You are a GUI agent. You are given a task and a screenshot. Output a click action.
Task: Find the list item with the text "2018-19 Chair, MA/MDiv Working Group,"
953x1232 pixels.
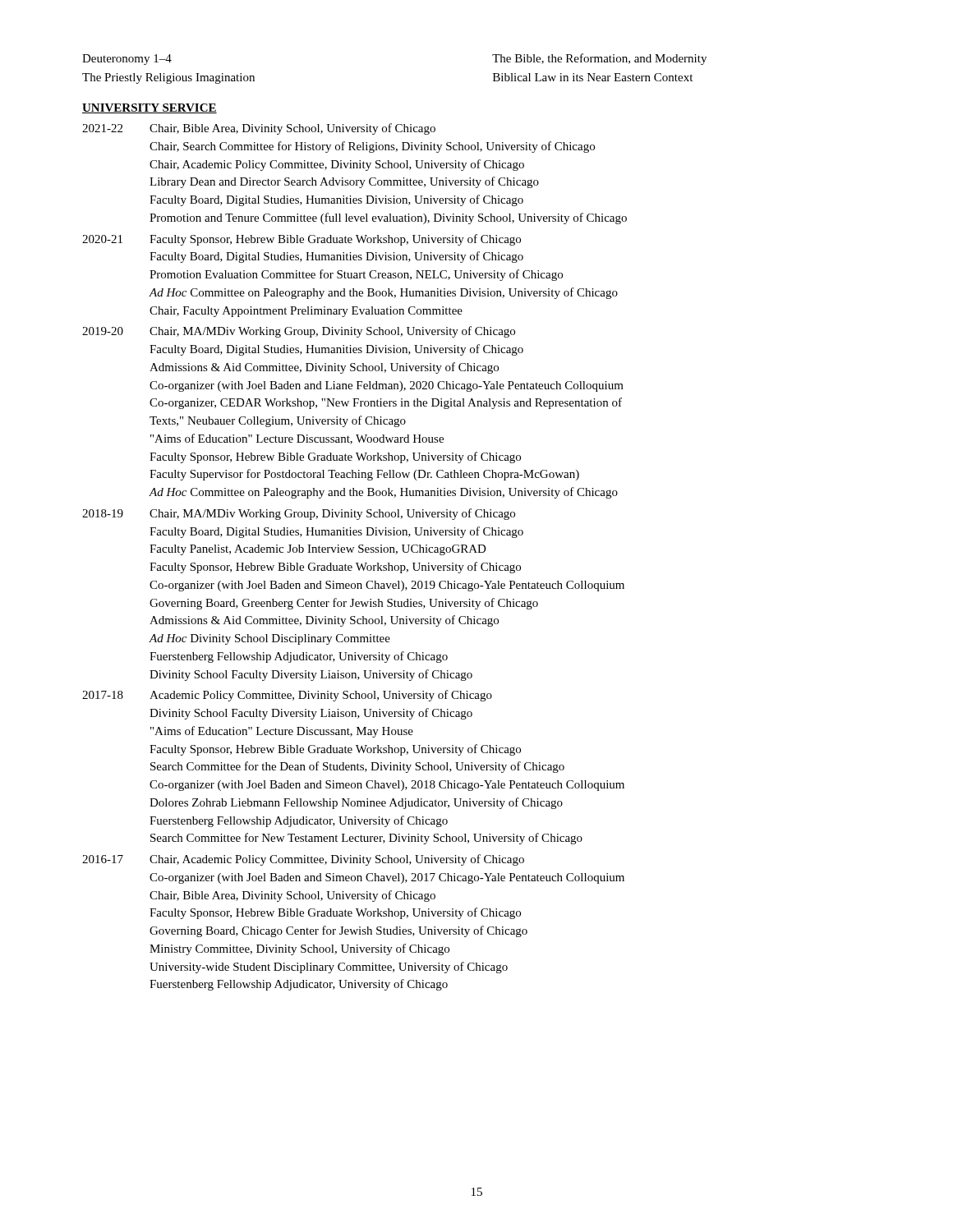pos(476,596)
